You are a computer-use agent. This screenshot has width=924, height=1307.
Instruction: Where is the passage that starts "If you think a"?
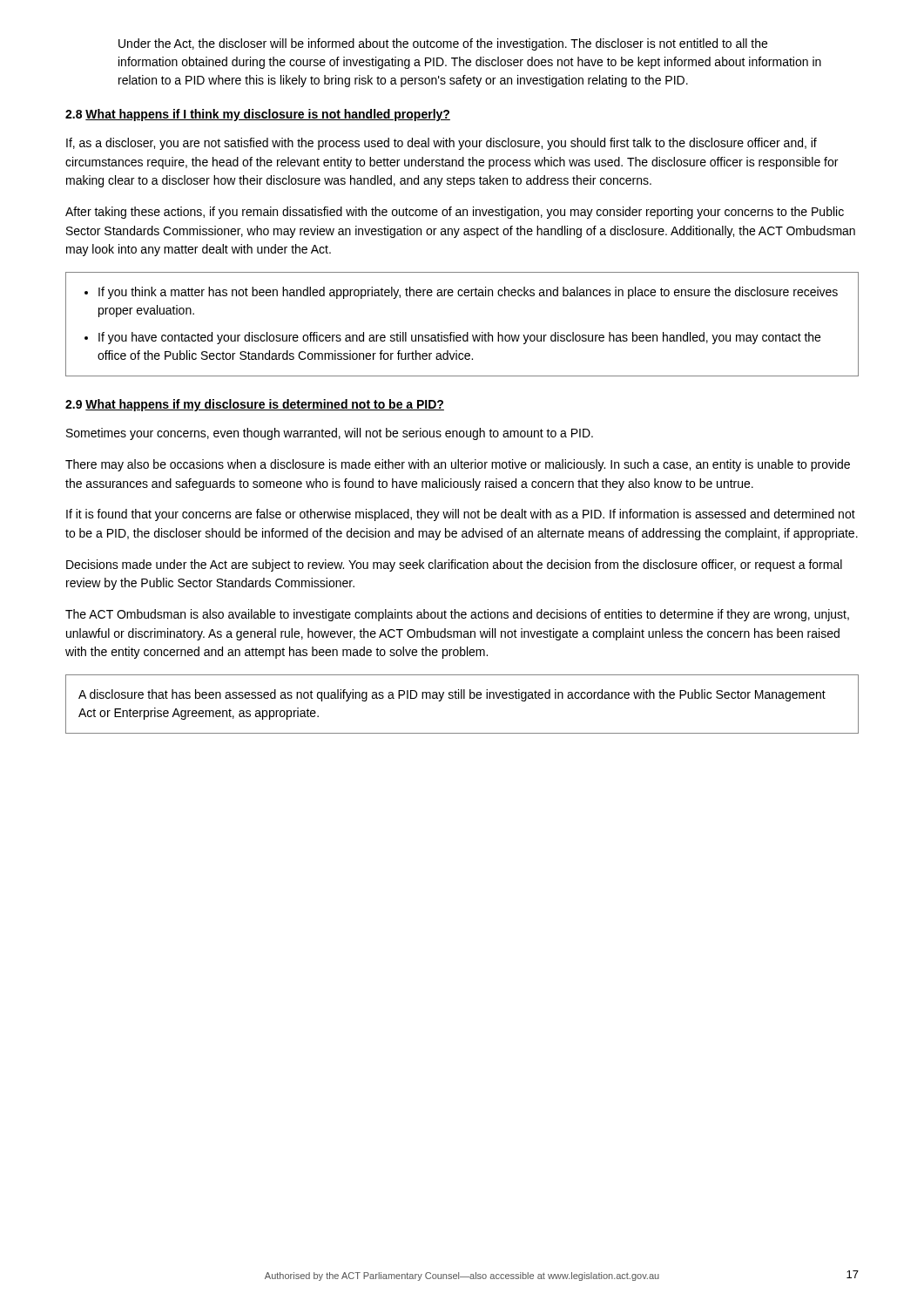pyautogui.click(x=468, y=301)
